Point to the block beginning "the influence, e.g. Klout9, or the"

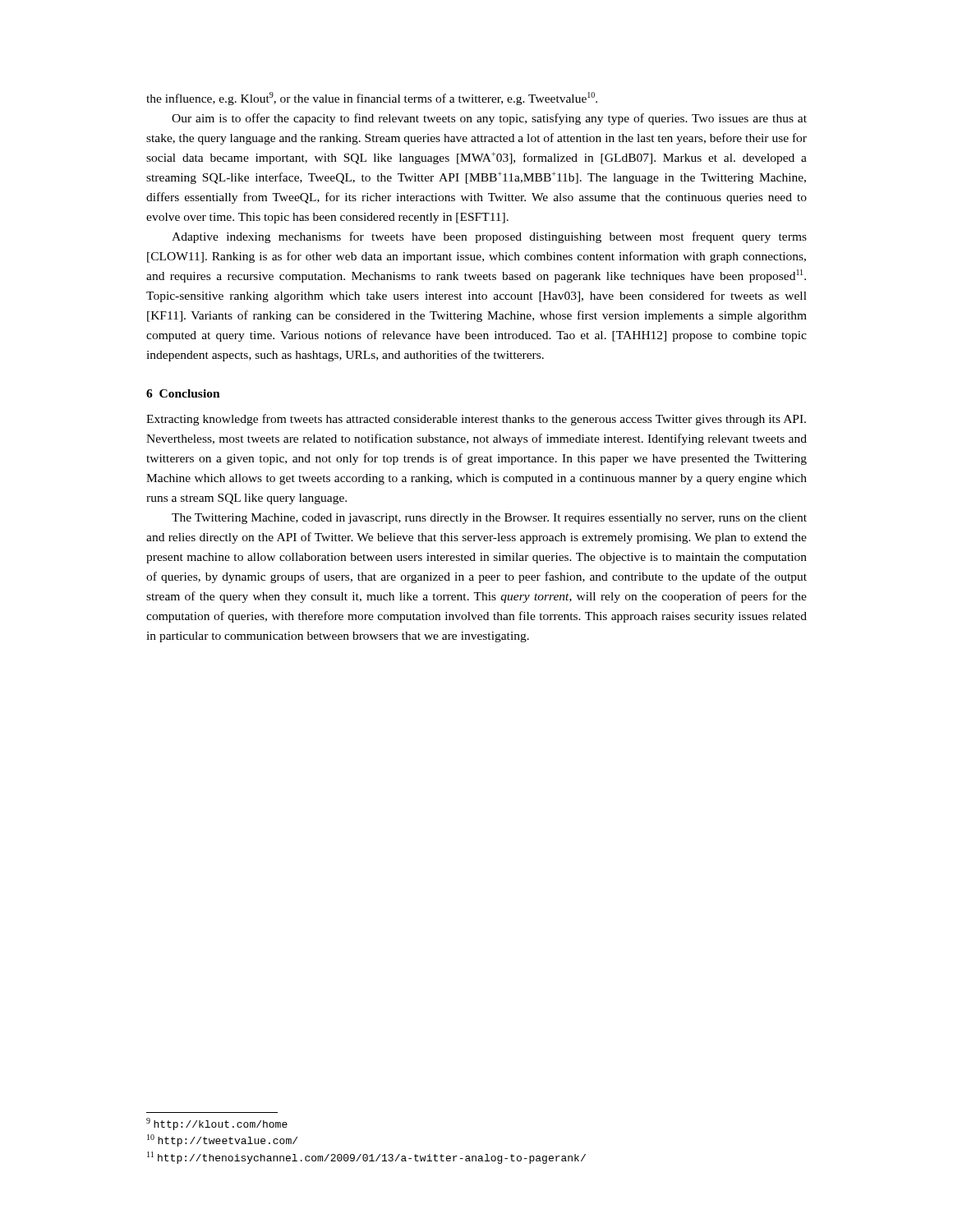tap(476, 227)
